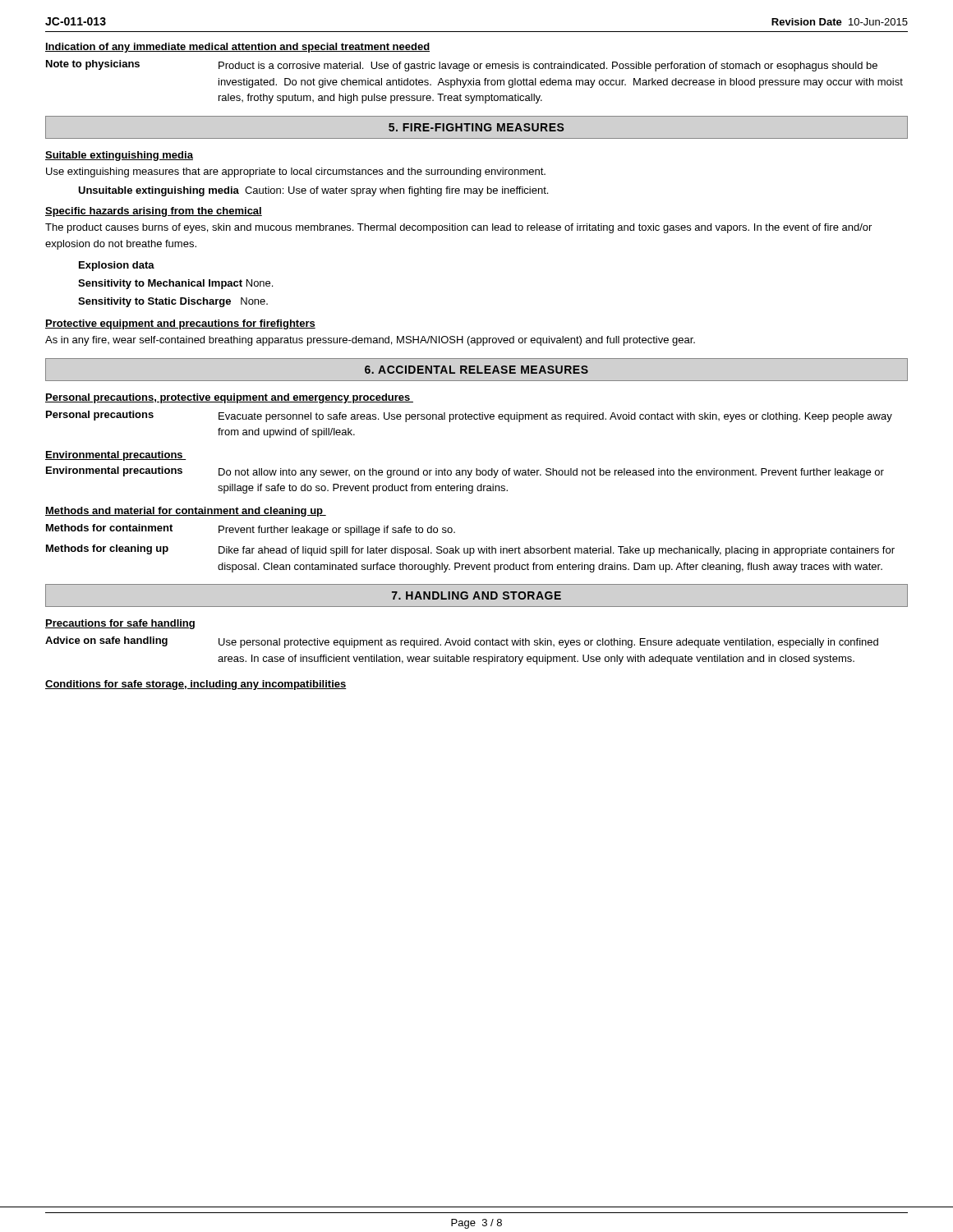Select the passage starting "Use extinguishing measures"

coord(296,171)
